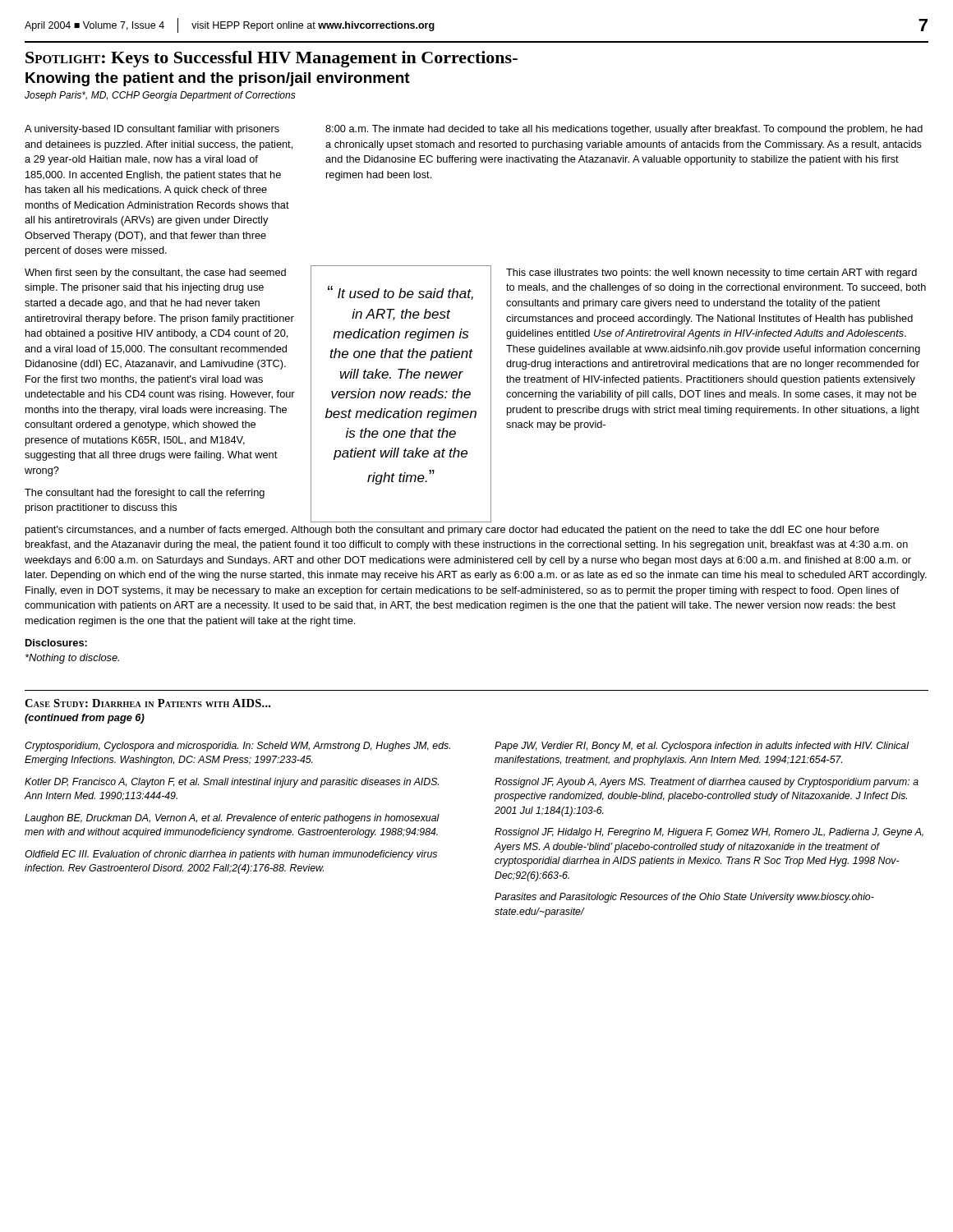Navigate to the text block starting "“ It used to be said"
Image resolution: width=953 pixels, height=1232 pixels.
click(x=401, y=384)
